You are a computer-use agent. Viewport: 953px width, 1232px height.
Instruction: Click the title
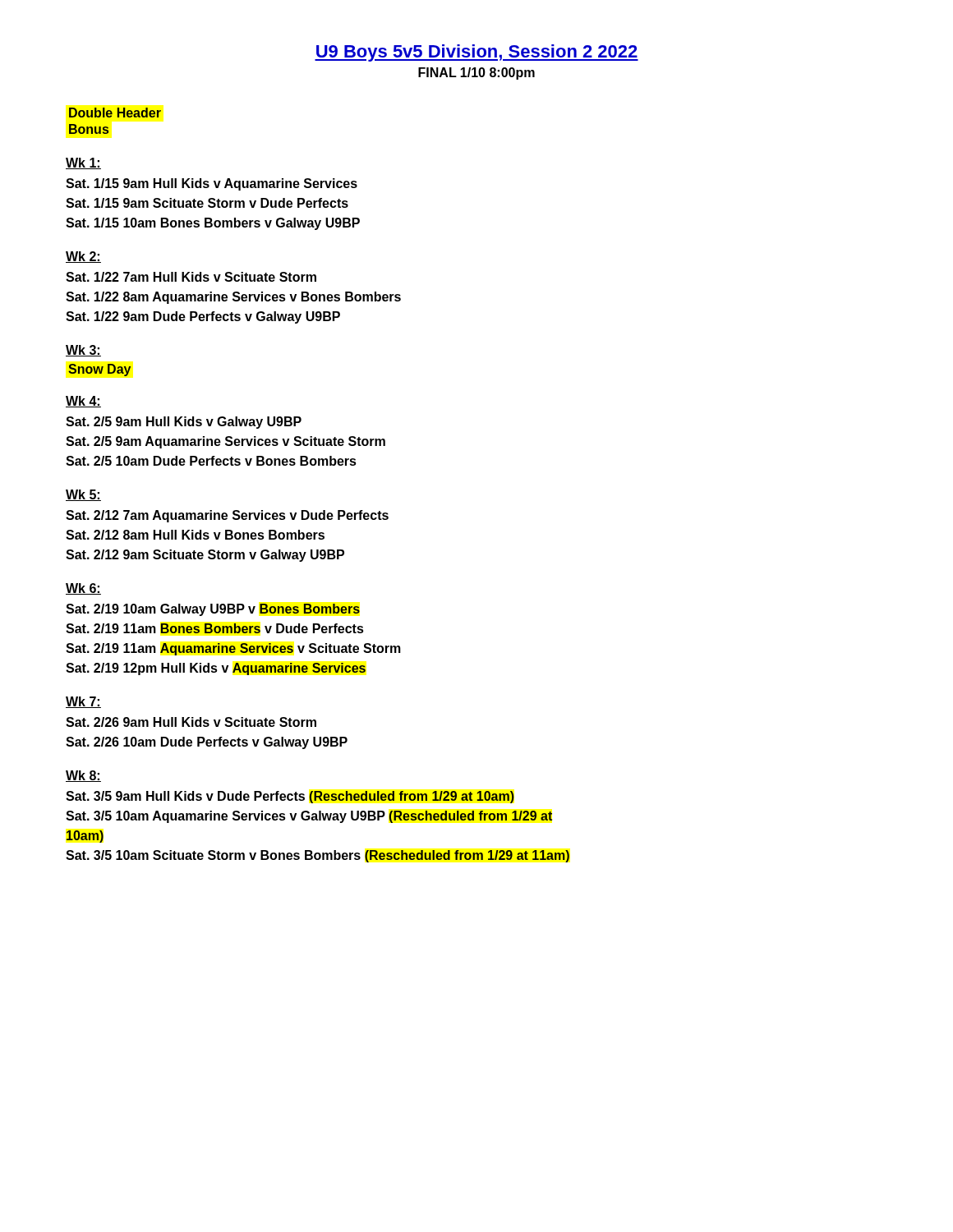click(x=476, y=61)
